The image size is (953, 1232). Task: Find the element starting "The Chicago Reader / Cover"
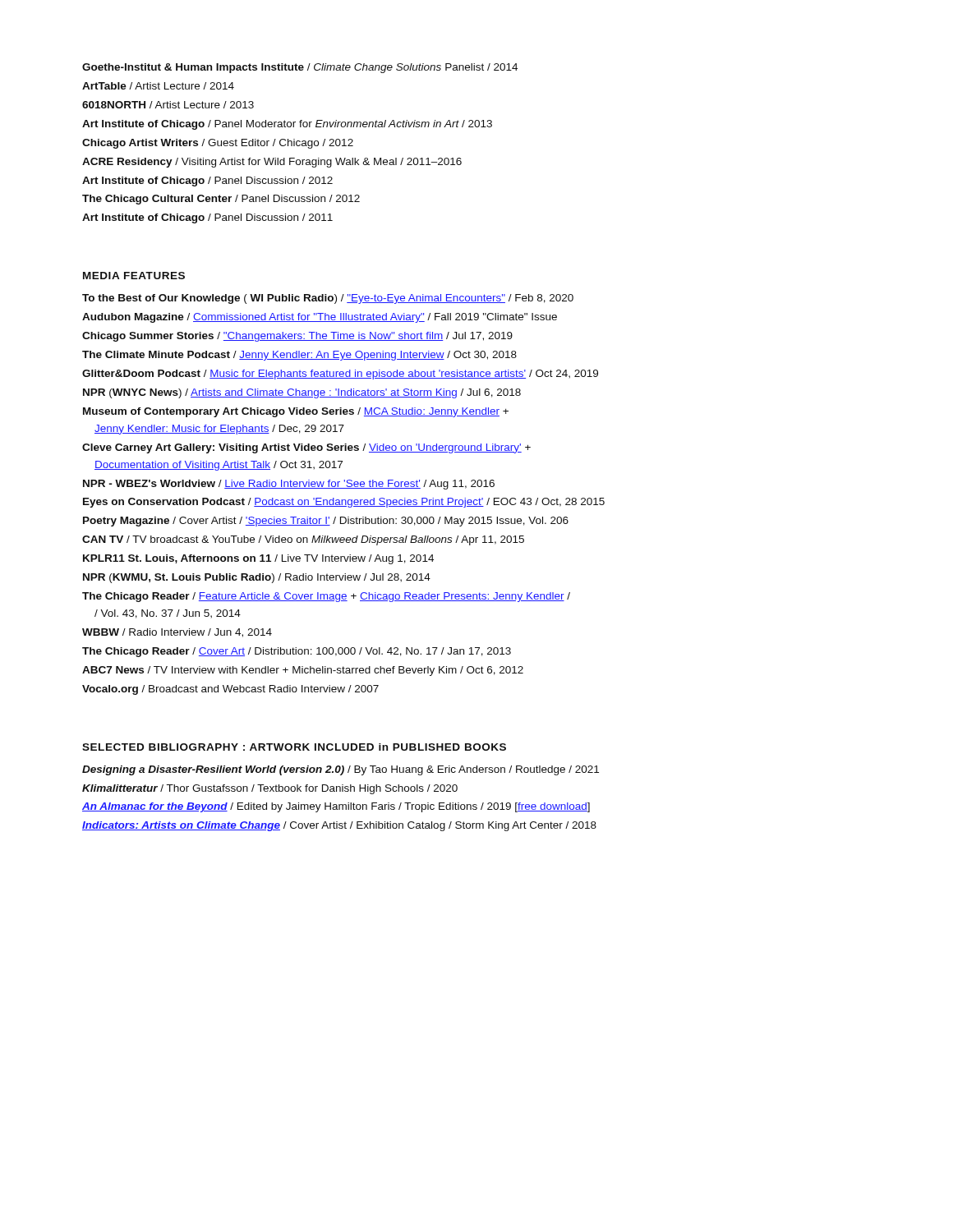click(297, 651)
